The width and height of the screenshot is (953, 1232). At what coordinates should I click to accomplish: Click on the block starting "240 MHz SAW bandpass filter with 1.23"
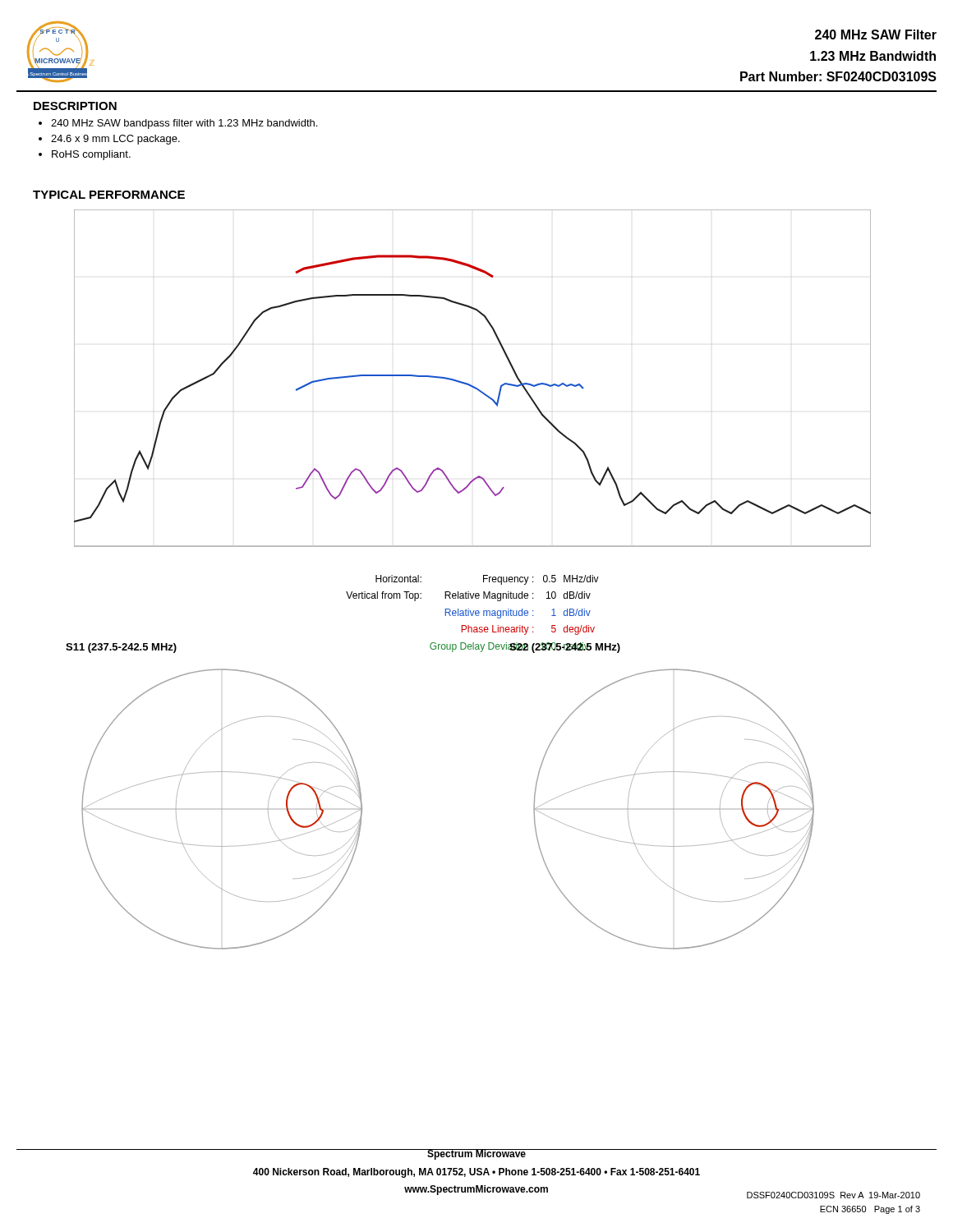tap(185, 123)
